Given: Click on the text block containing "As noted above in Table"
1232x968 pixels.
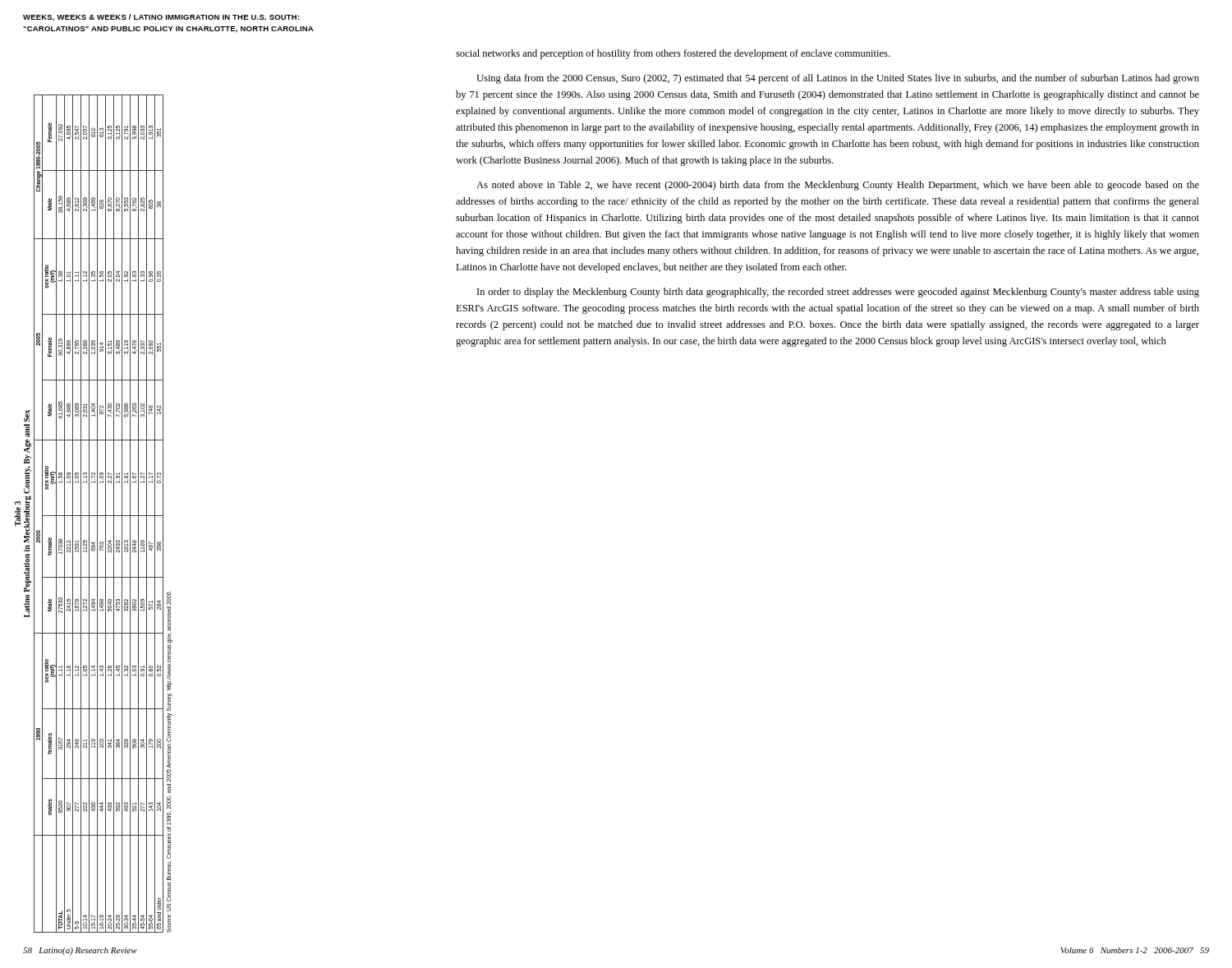Looking at the screenshot, I should click(827, 226).
